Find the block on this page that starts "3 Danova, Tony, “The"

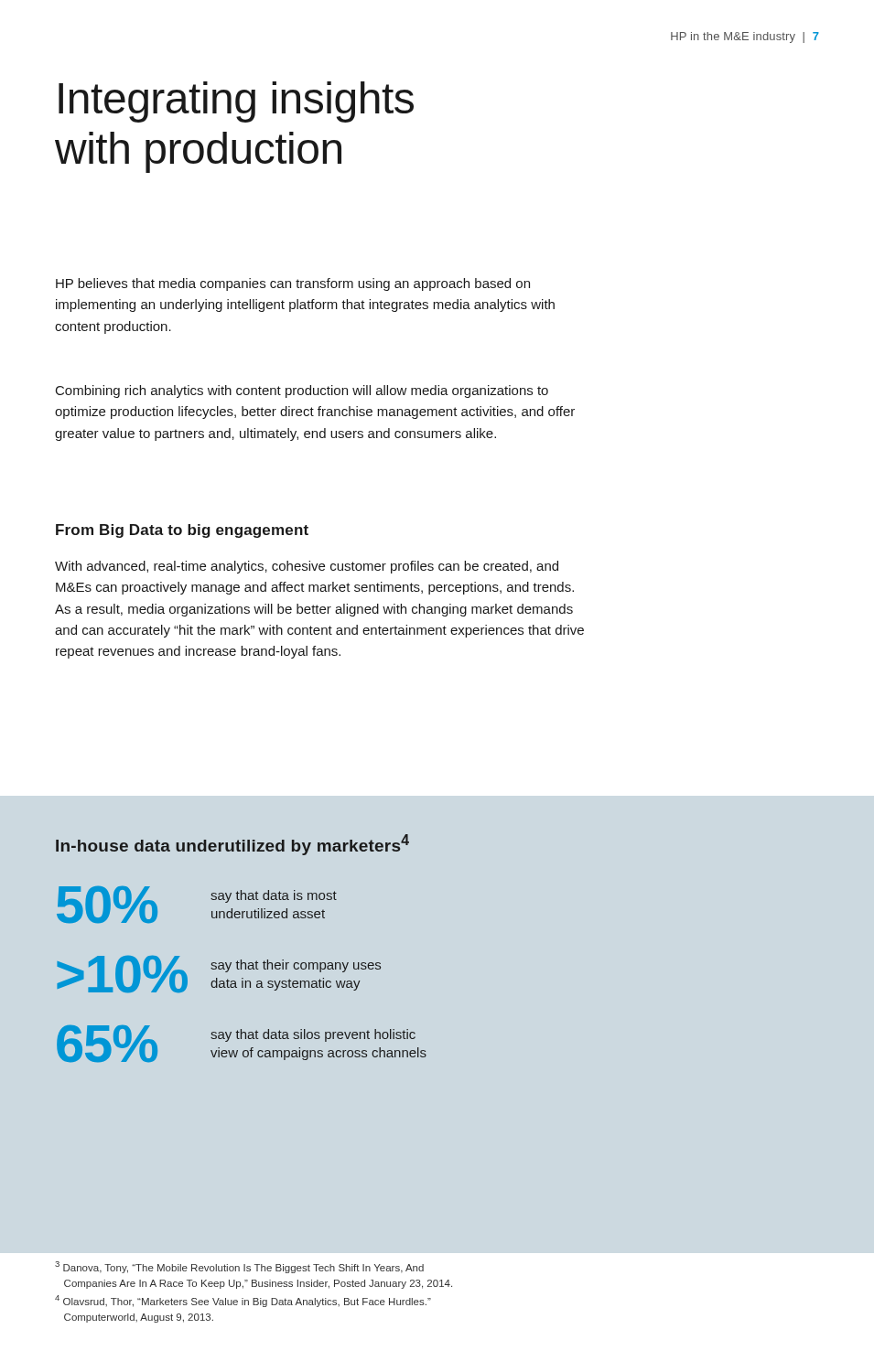(x=254, y=1291)
